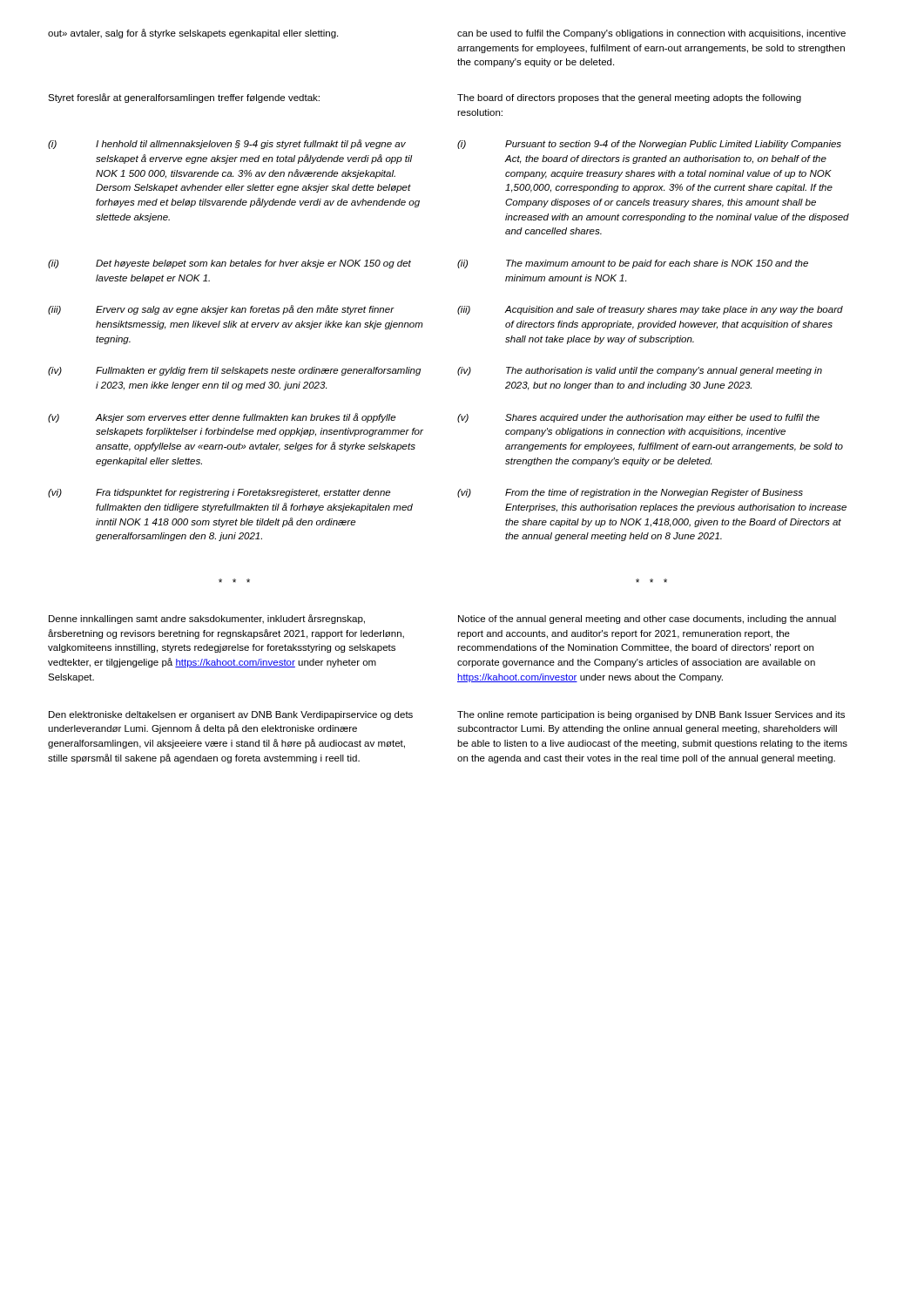Viewport: 924px width, 1307px height.
Task: Locate the block starting "(iii) Erverv og salg av"
Action: point(236,324)
